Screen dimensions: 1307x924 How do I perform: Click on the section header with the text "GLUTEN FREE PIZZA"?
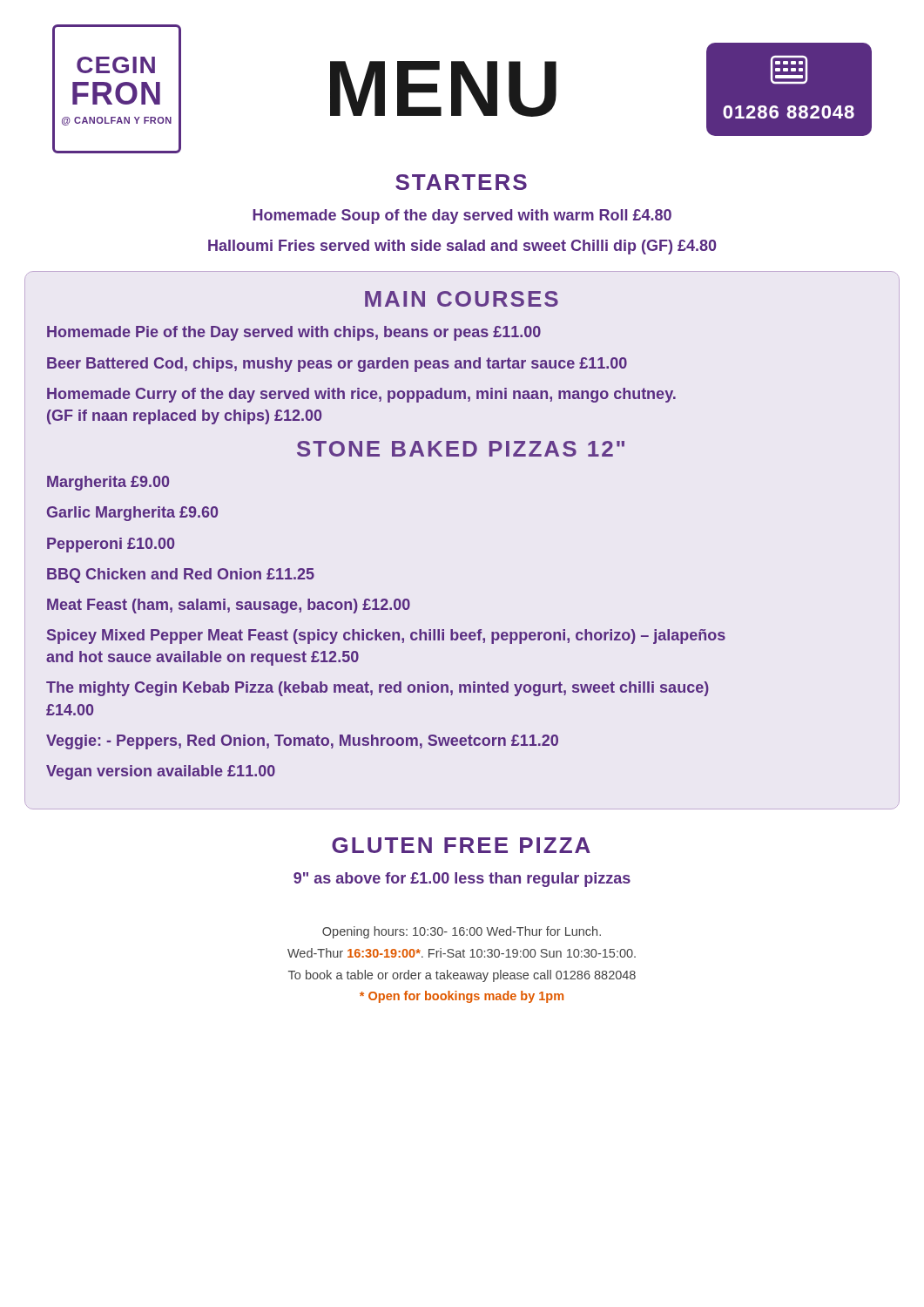click(462, 845)
